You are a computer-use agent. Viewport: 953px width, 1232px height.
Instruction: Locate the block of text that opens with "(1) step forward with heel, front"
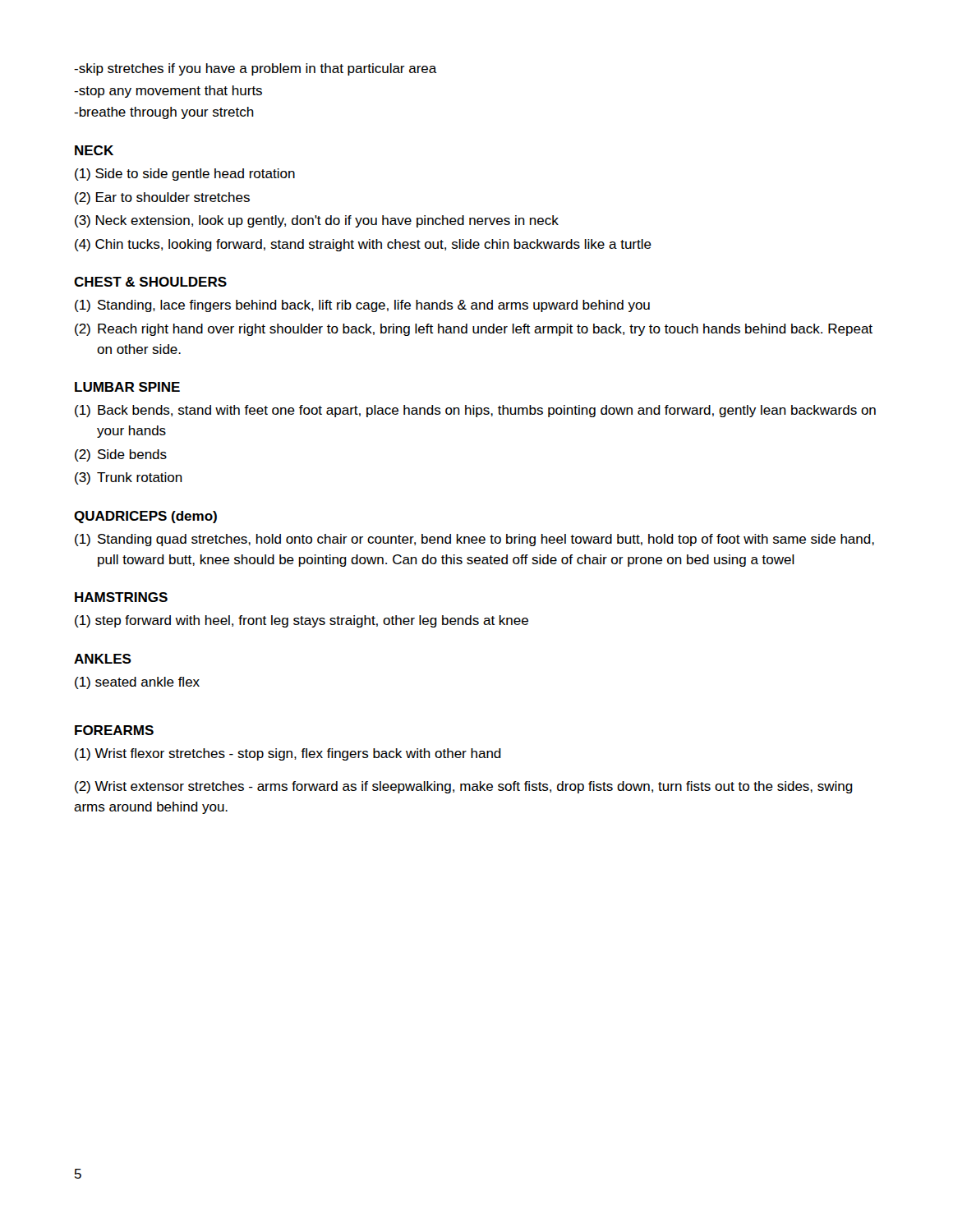click(301, 621)
